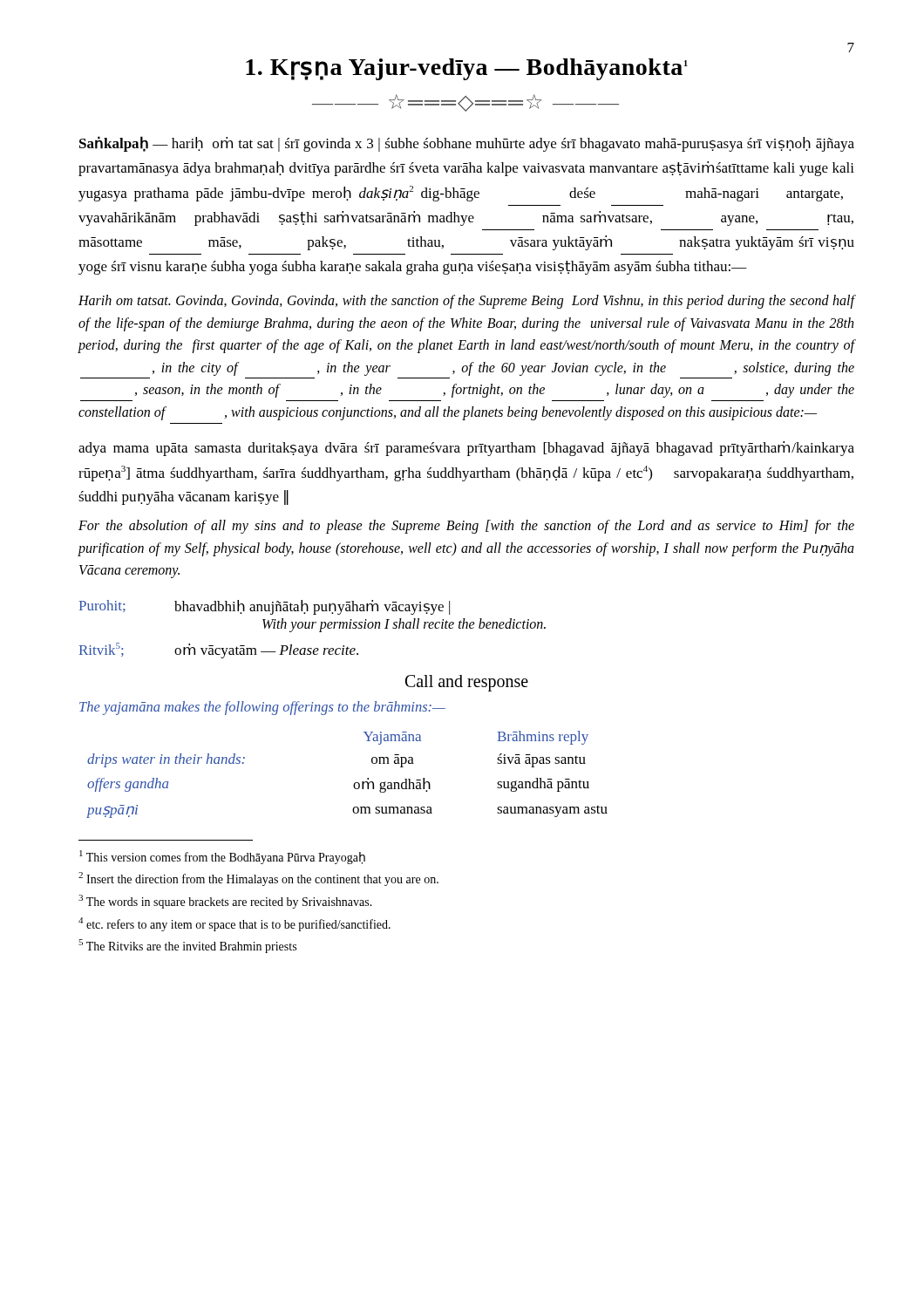Image resolution: width=924 pixels, height=1308 pixels.
Task: Select the table
Action: tap(466, 774)
